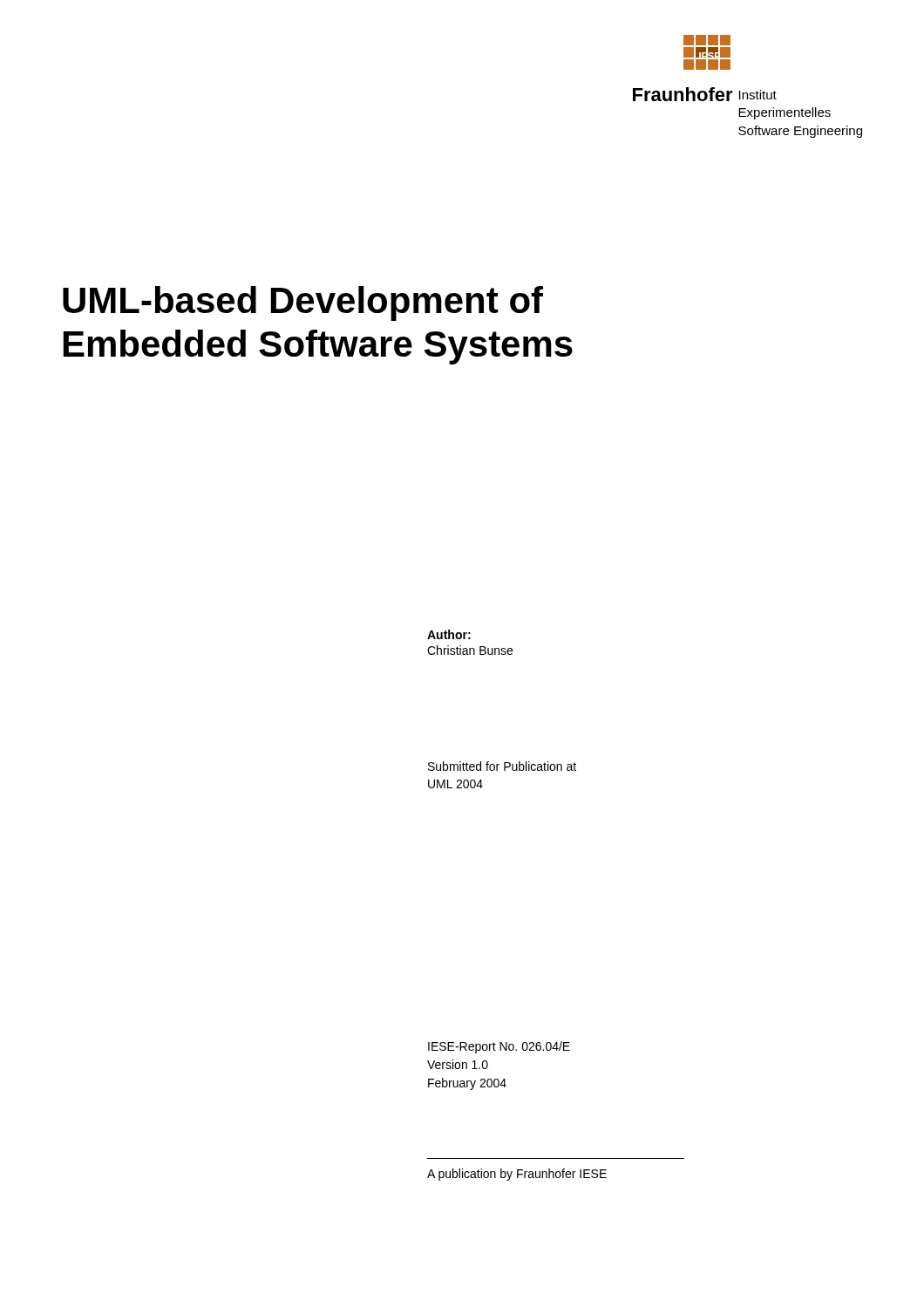Find the text starting "IESE-Report No. 026.04/E Version"
The image size is (924, 1308).
click(499, 1065)
